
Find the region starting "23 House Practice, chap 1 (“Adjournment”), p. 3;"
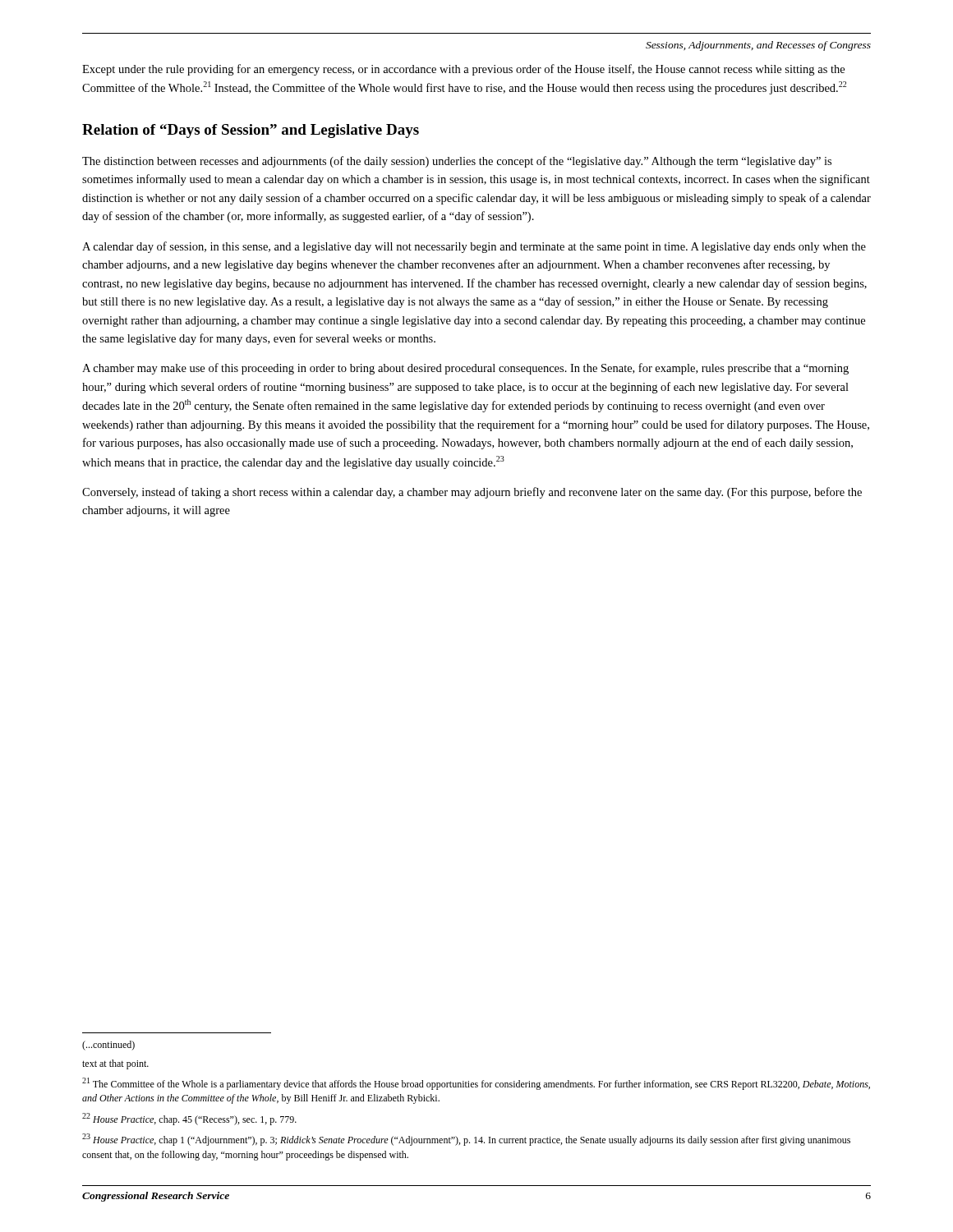pos(466,1146)
